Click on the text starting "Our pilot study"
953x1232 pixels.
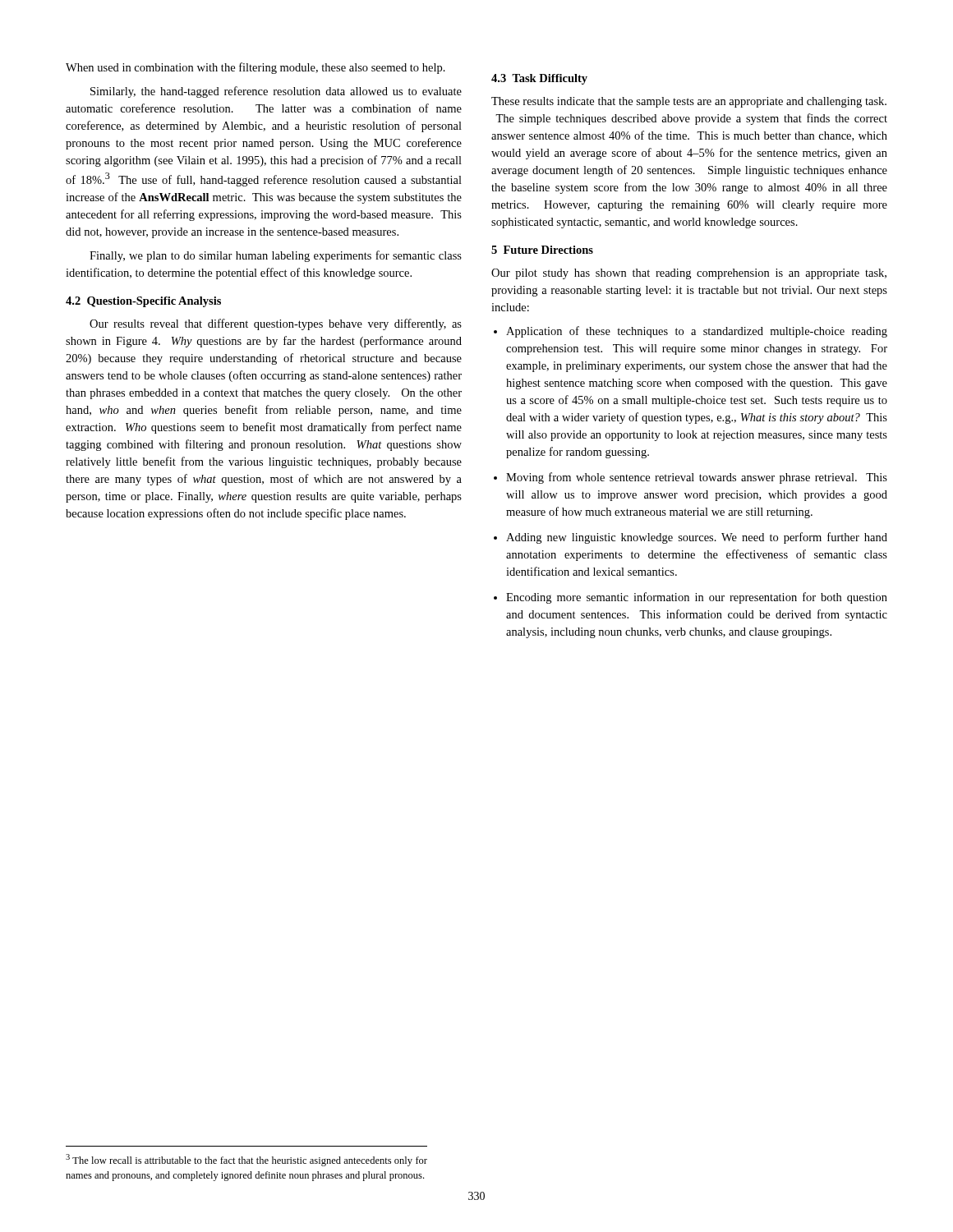pyautogui.click(x=689, y=290)
